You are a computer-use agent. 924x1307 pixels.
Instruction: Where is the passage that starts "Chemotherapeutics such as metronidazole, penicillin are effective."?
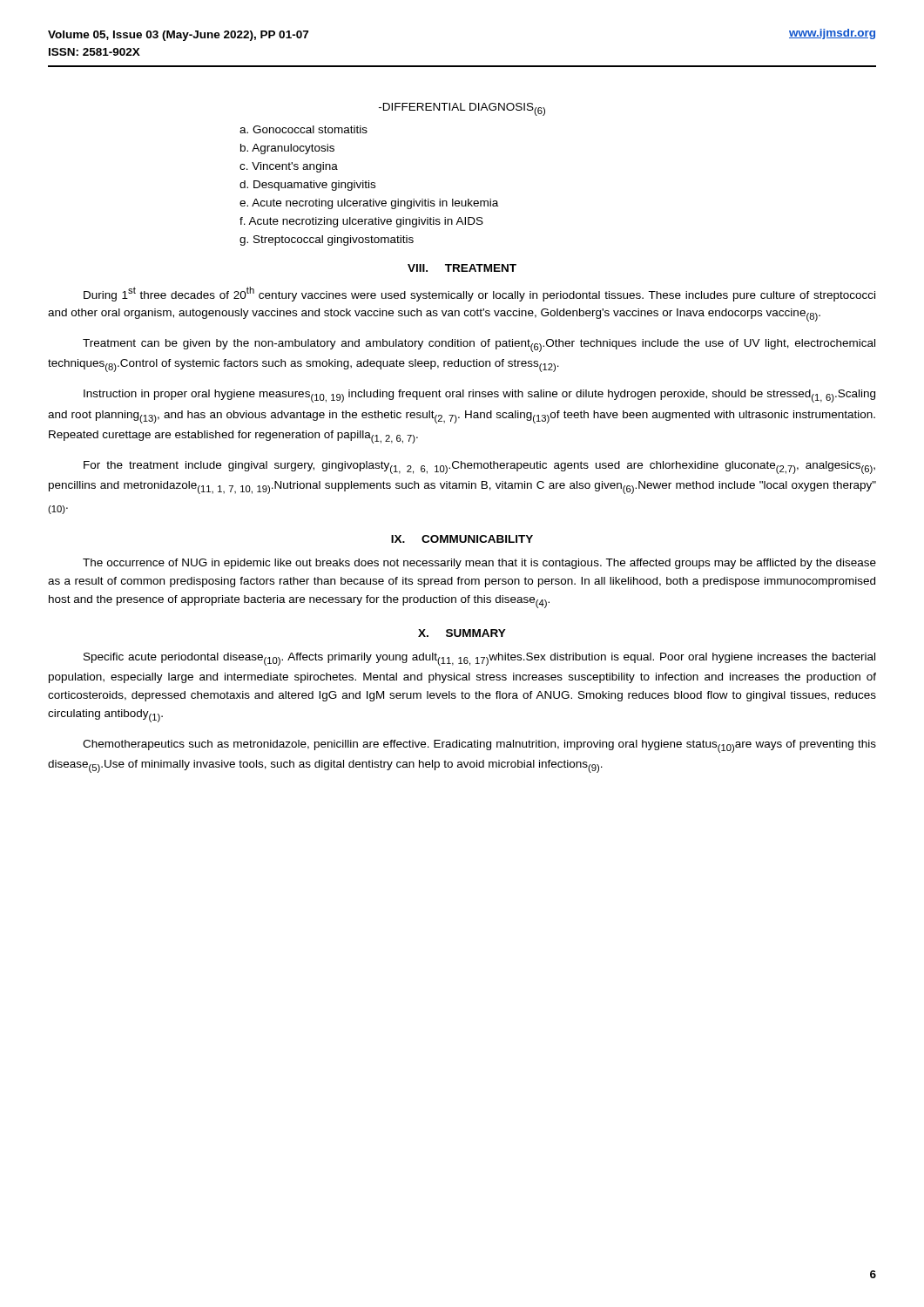[462, 755]
